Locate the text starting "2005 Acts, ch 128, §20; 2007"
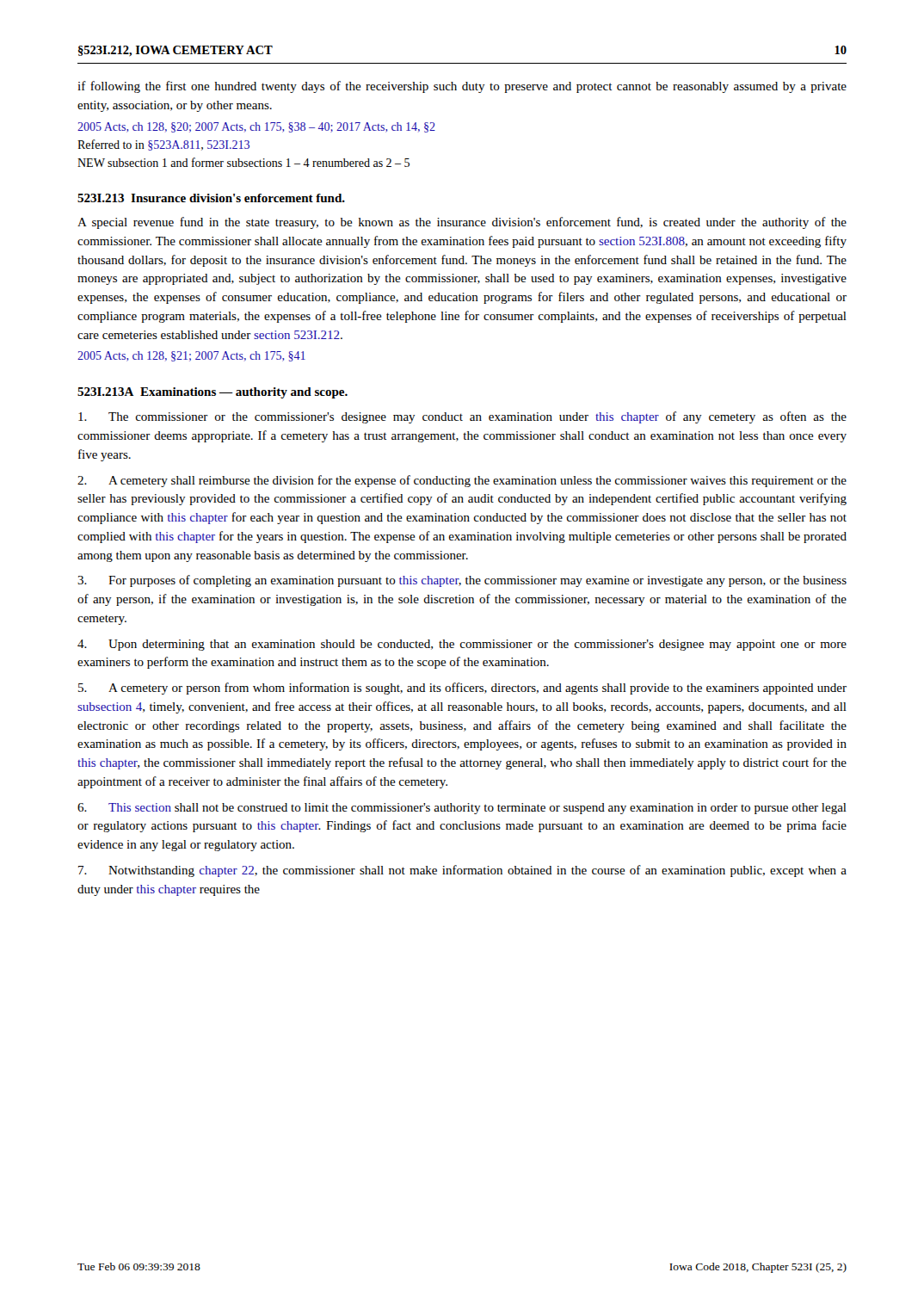Image resolution: width=924 pixels, height=1291 pixels. click(x=256, y=127)
